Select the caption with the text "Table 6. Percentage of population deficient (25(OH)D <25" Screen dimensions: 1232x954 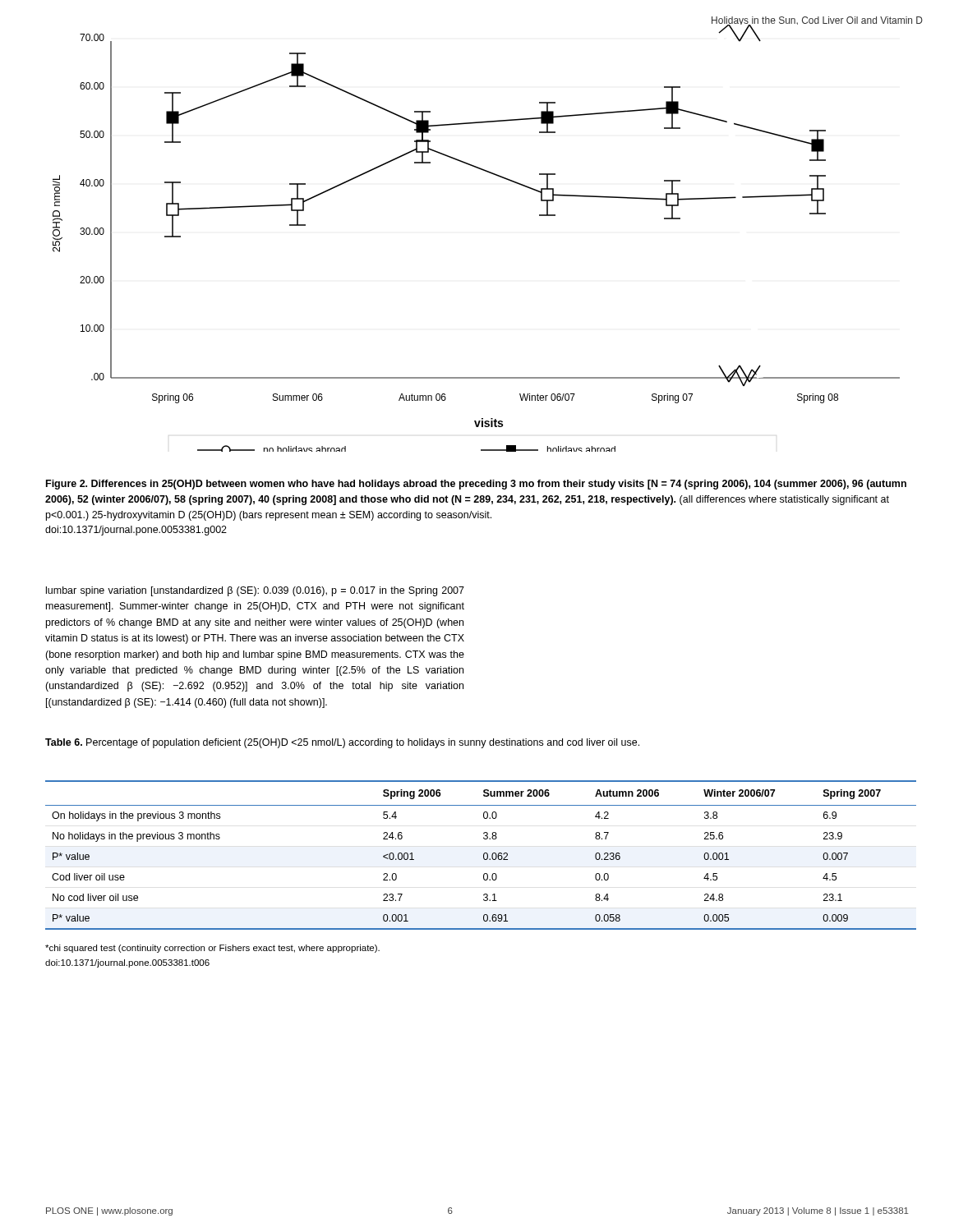[343, 742]
